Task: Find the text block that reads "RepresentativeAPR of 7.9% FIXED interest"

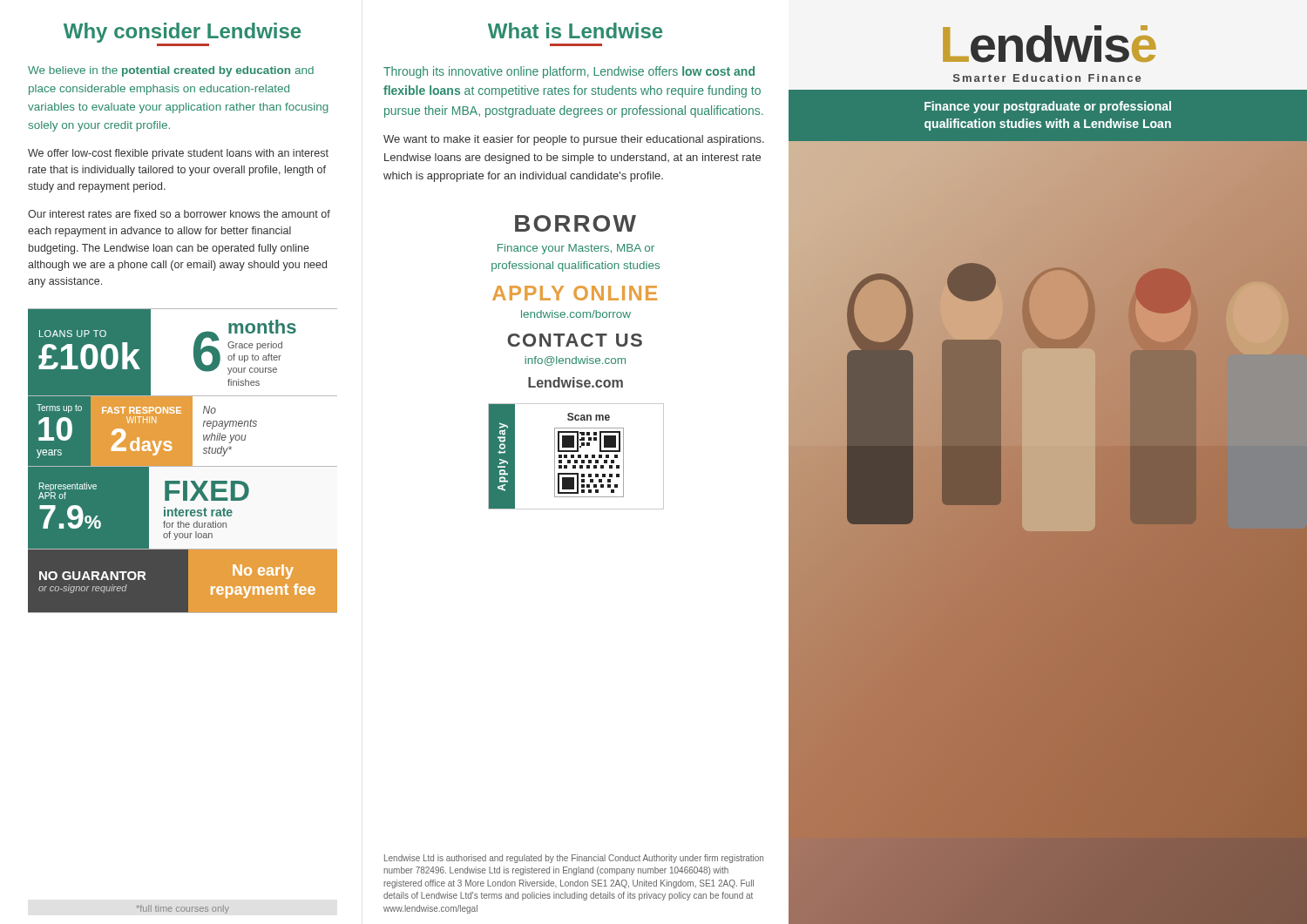Action: coord(183,508)
